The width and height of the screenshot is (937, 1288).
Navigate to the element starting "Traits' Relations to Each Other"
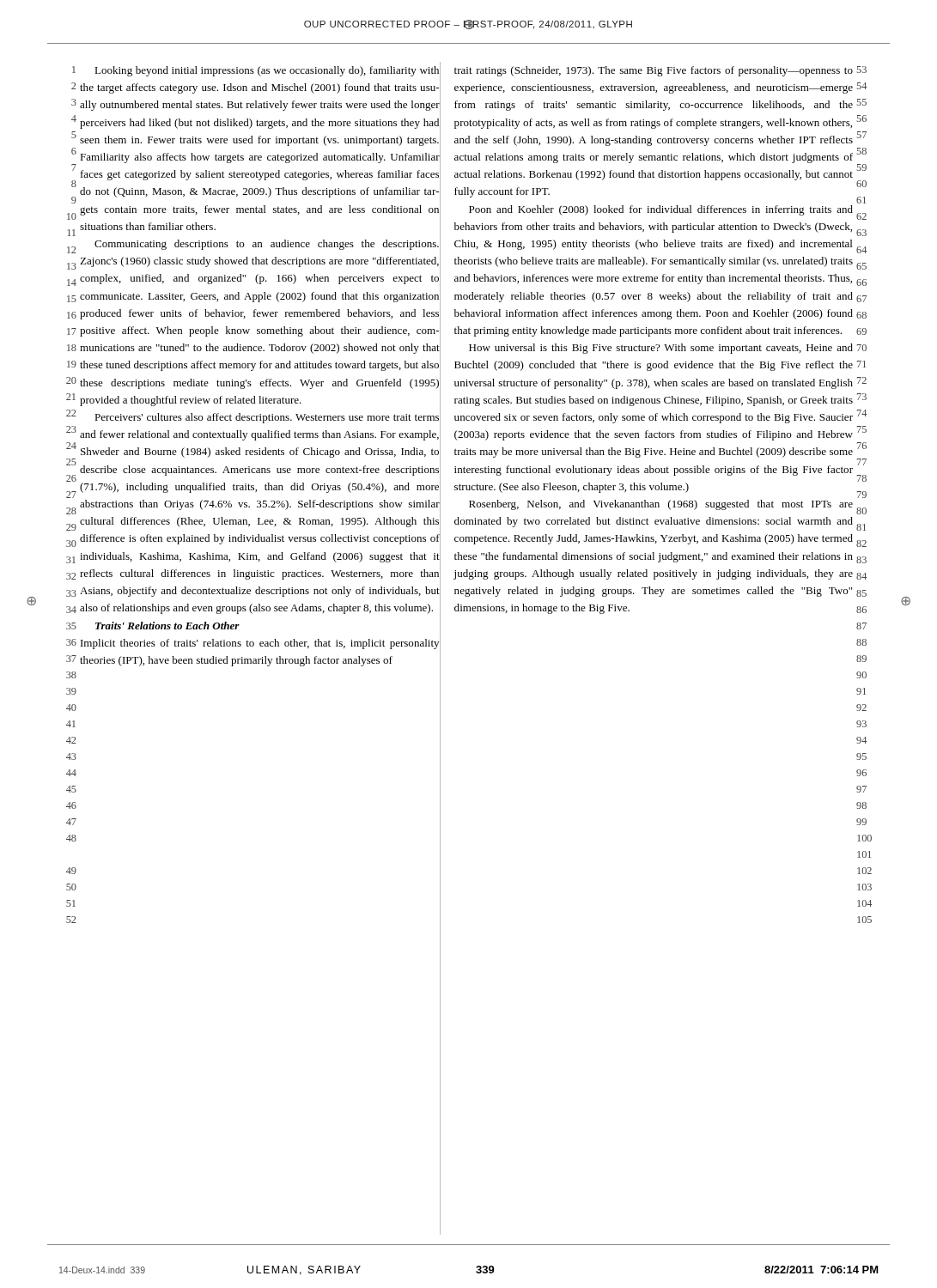(167, 626)
